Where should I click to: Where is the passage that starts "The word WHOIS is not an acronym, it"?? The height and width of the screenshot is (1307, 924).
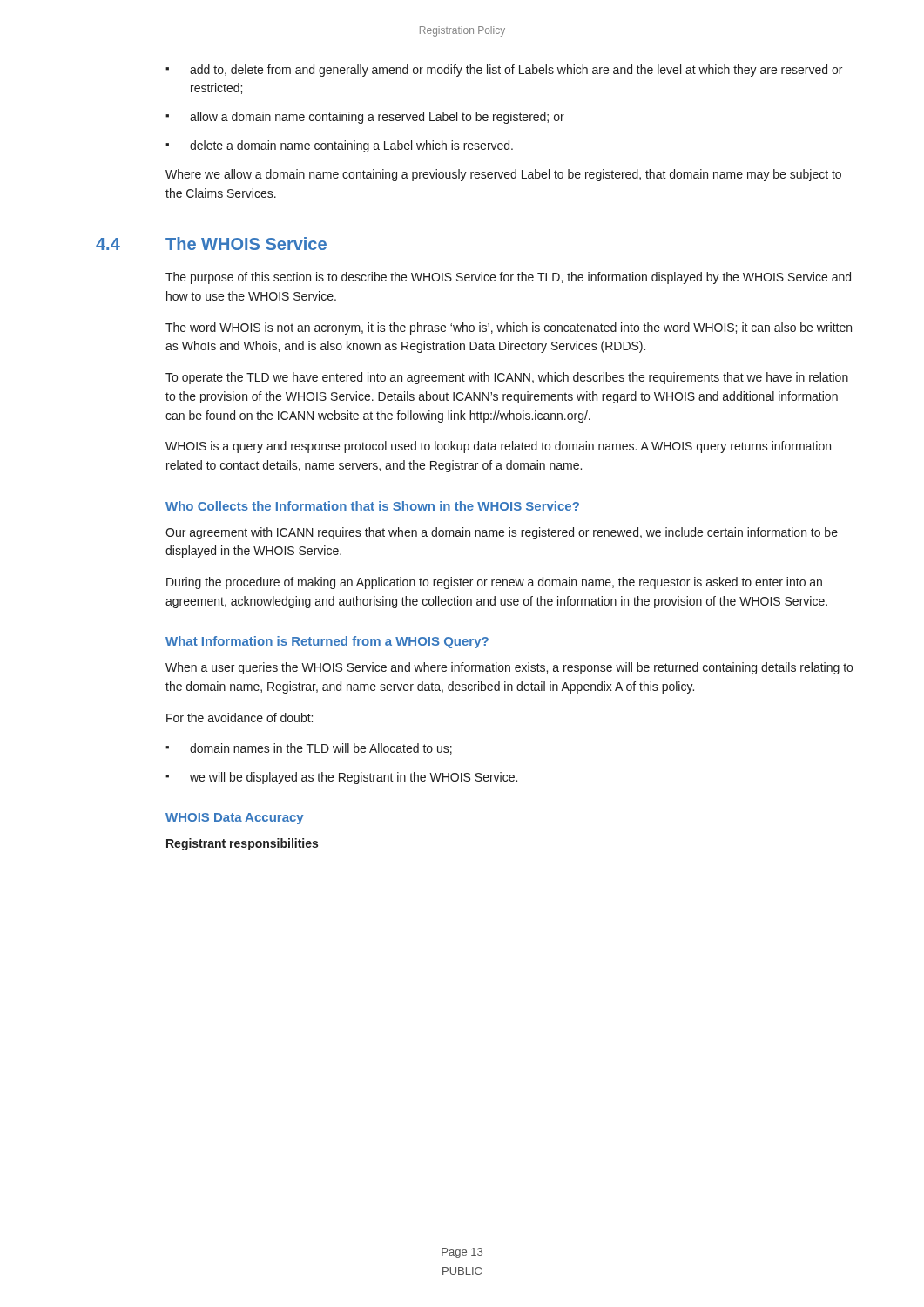(509, 337)
